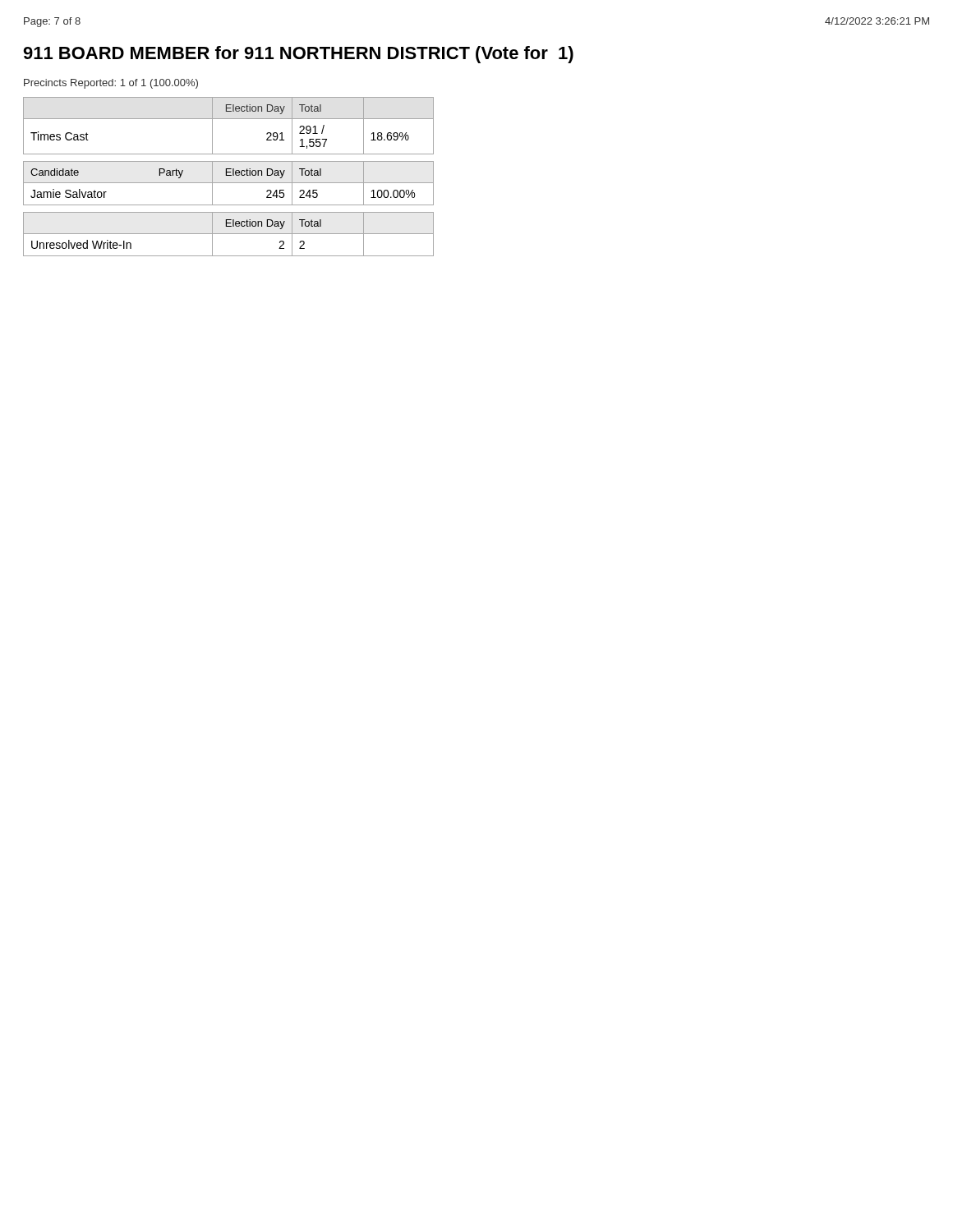Image resolution: width=953 pixels, height=1232 pixels.
Task: Find the title with the text "911 BOARD MEMBER"
Action: (476, 53)
